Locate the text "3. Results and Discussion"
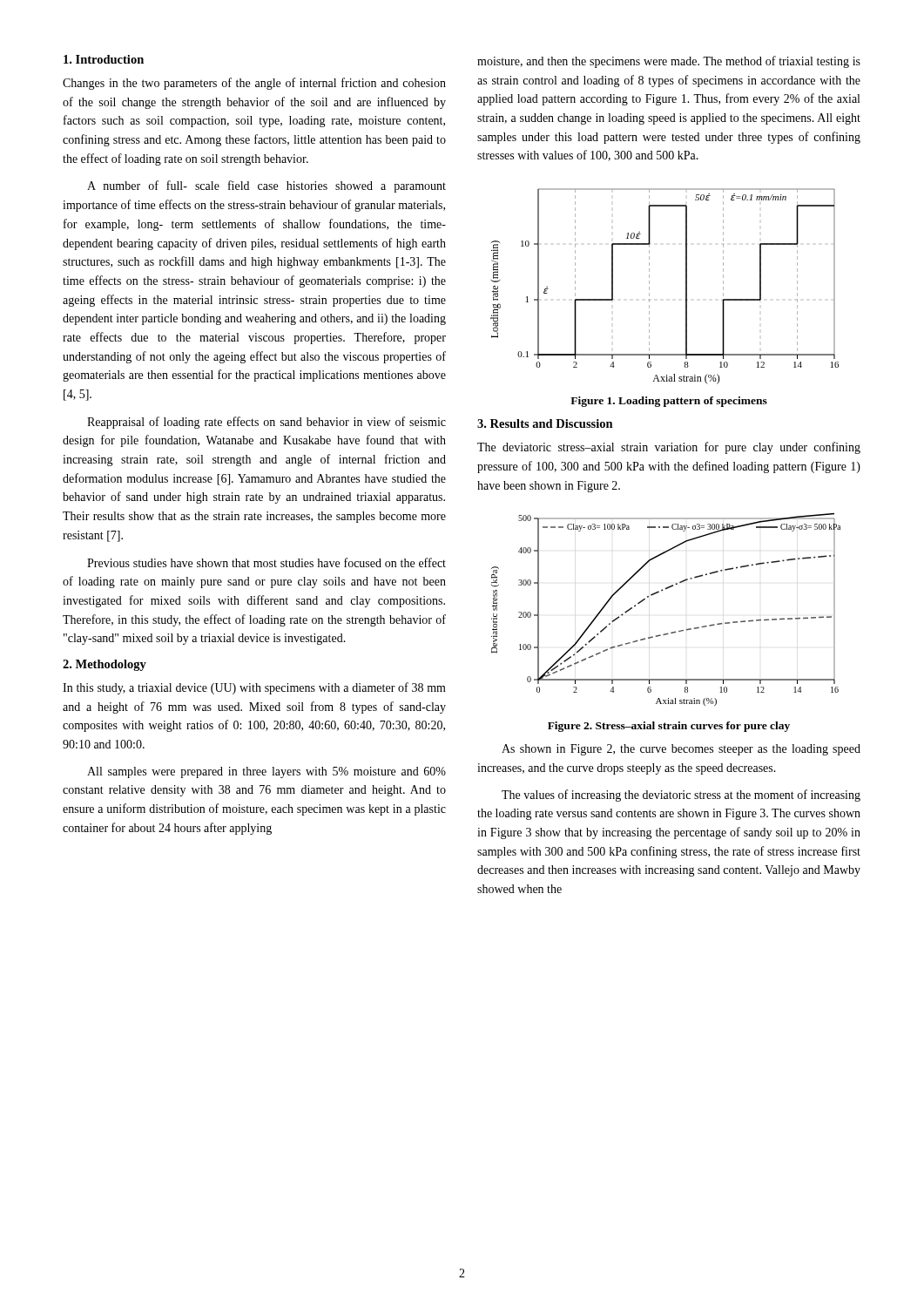Image resolution: width=924 pixels, height=1307 pixels. tap(545, 424)
